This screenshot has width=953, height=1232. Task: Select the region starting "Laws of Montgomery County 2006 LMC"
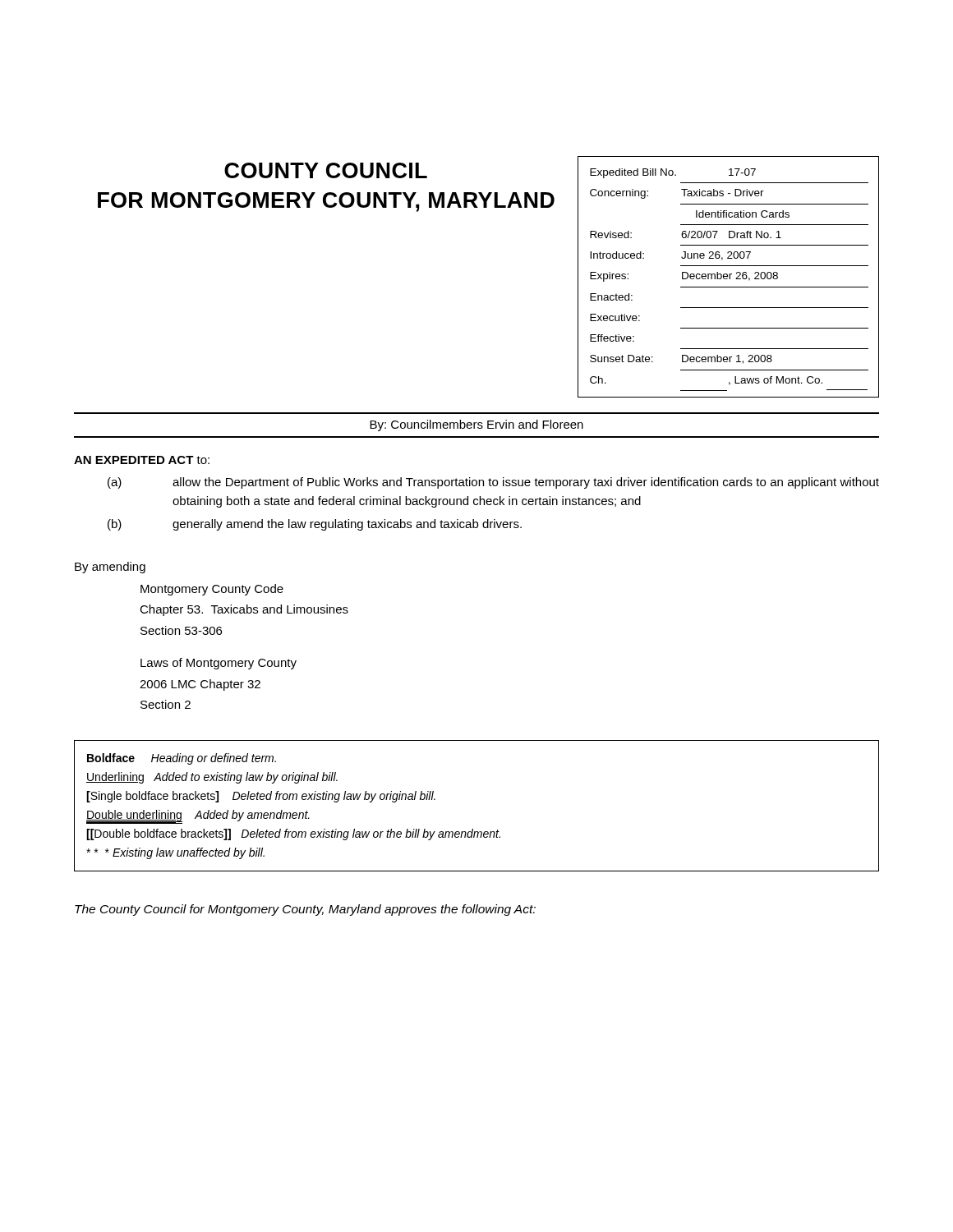(218, 684)
